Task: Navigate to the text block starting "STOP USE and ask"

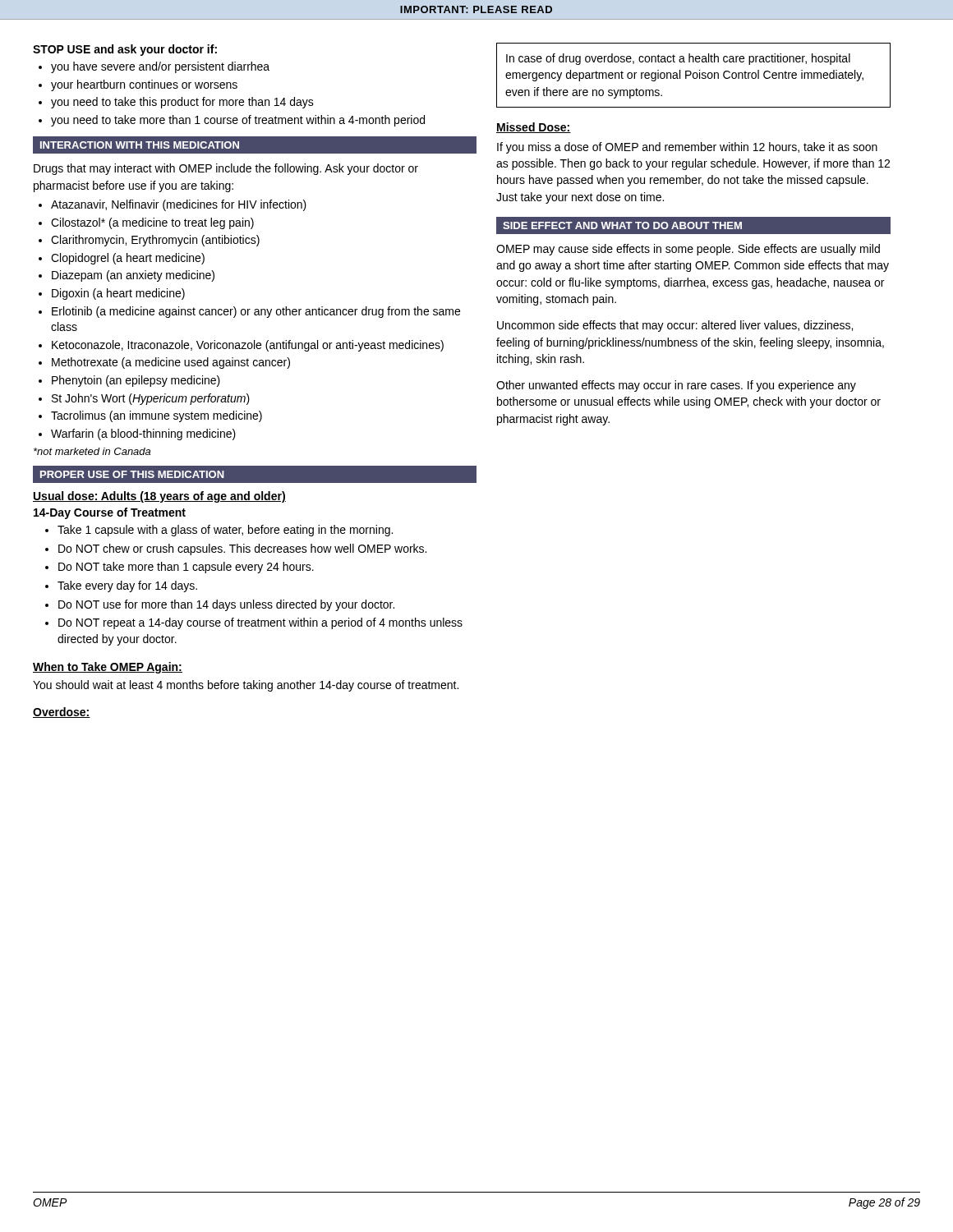Action: [125, 49]
